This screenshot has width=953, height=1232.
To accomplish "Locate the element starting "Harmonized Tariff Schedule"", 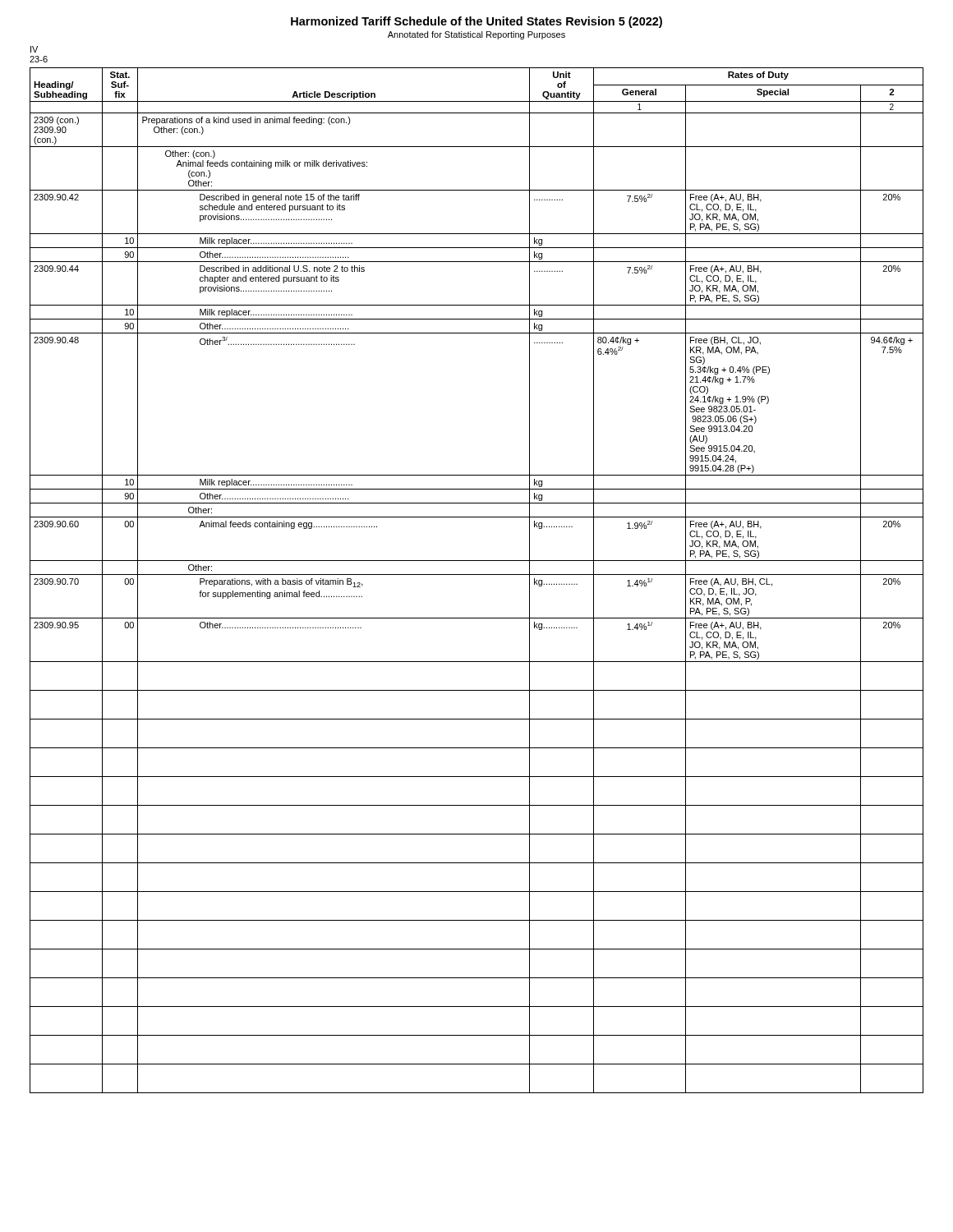I will tap(476, 21).
